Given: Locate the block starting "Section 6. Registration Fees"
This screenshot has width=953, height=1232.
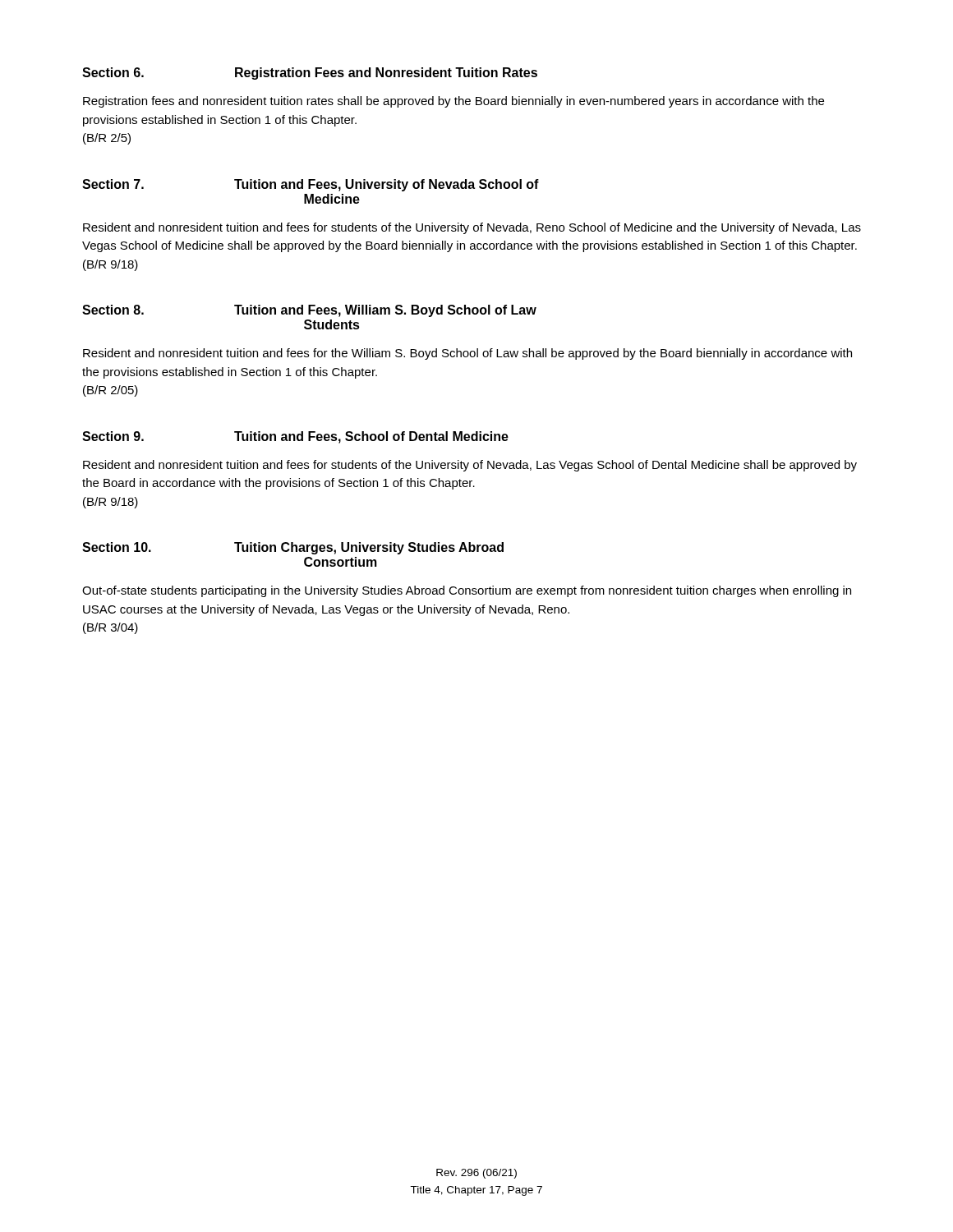Looking at the screenshot, I should (310, 73).
